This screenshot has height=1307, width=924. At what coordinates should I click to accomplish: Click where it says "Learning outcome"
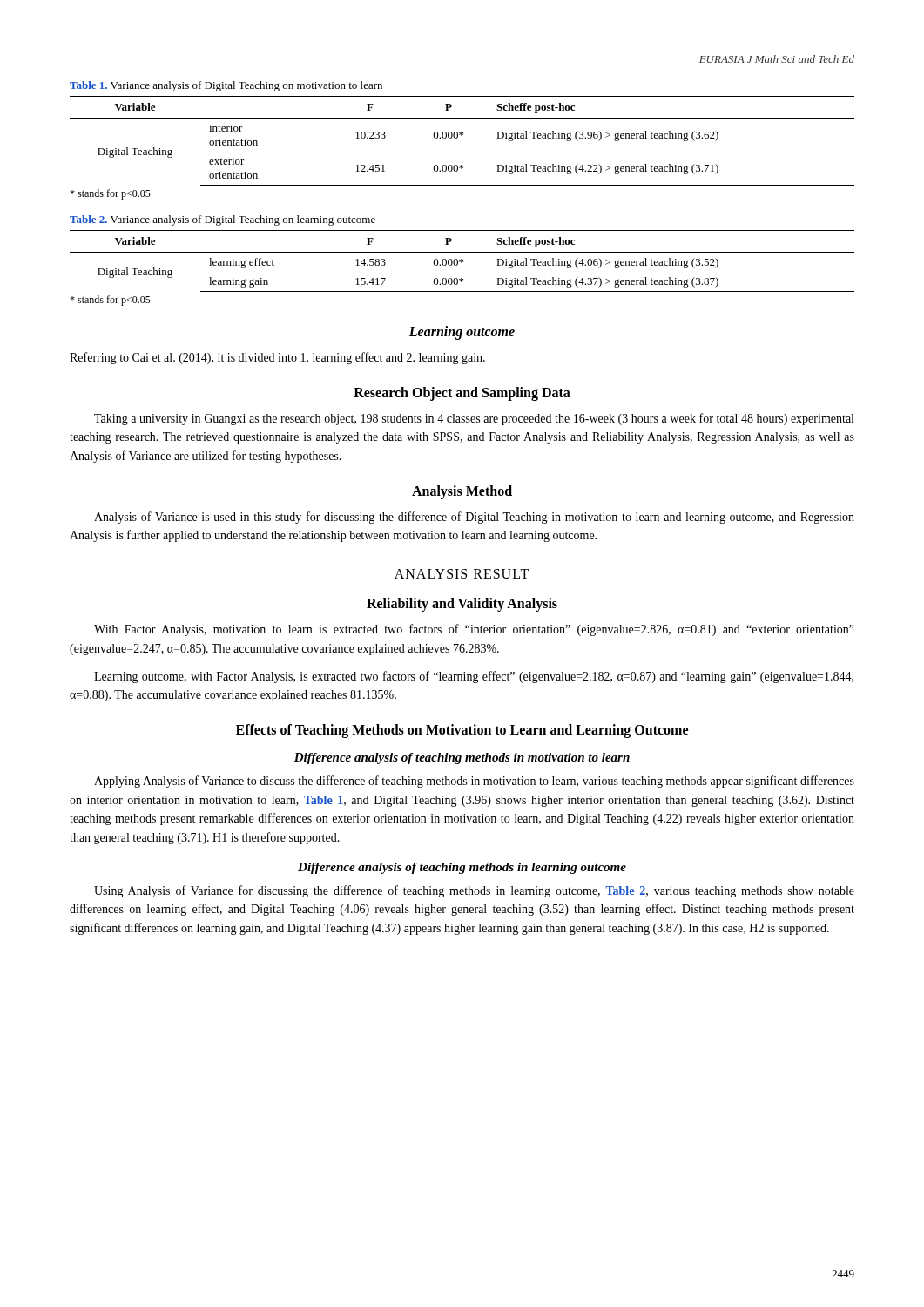[462, 332]
